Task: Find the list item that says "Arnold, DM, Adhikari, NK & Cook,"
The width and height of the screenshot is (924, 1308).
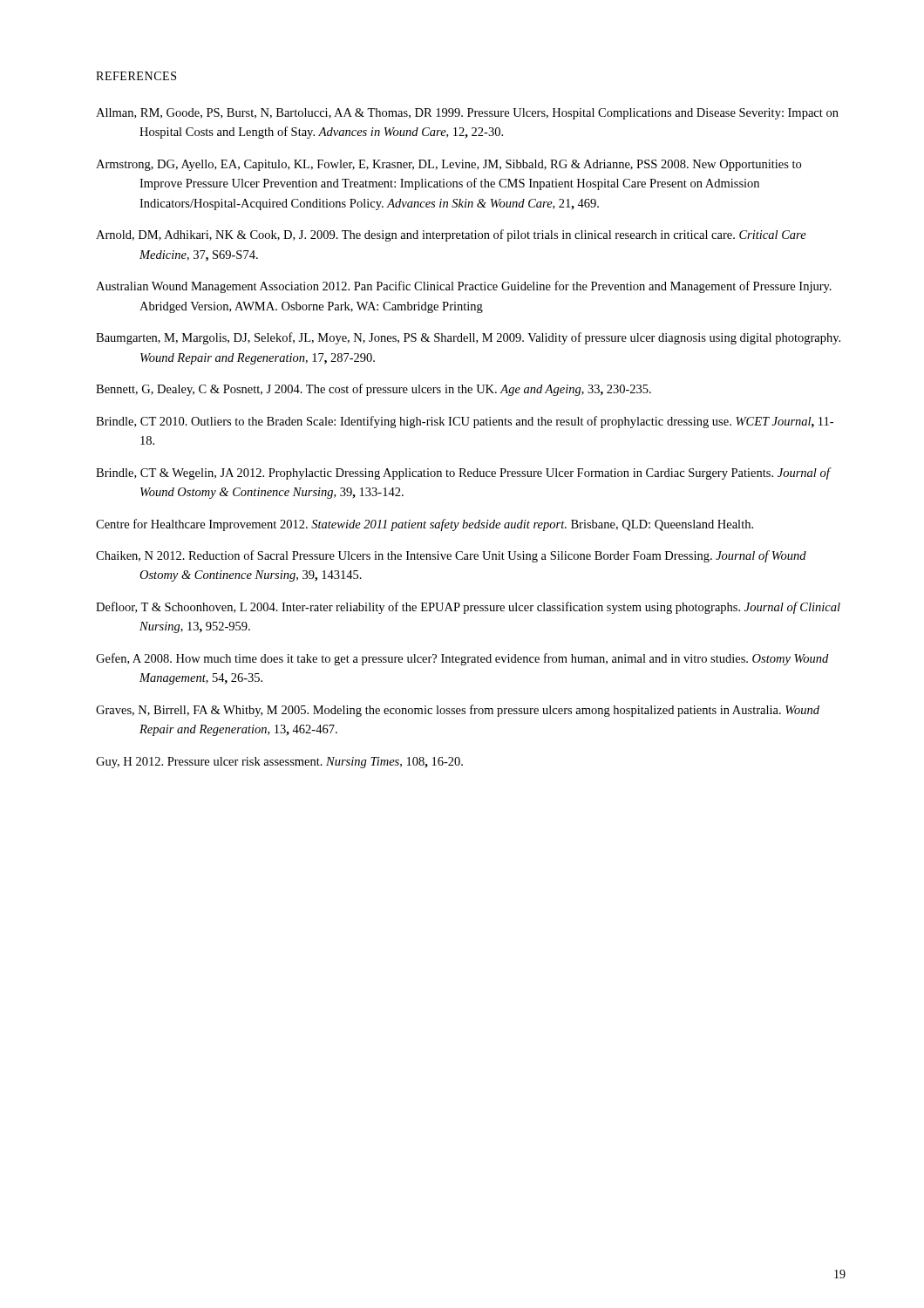Action: point(451,245)
